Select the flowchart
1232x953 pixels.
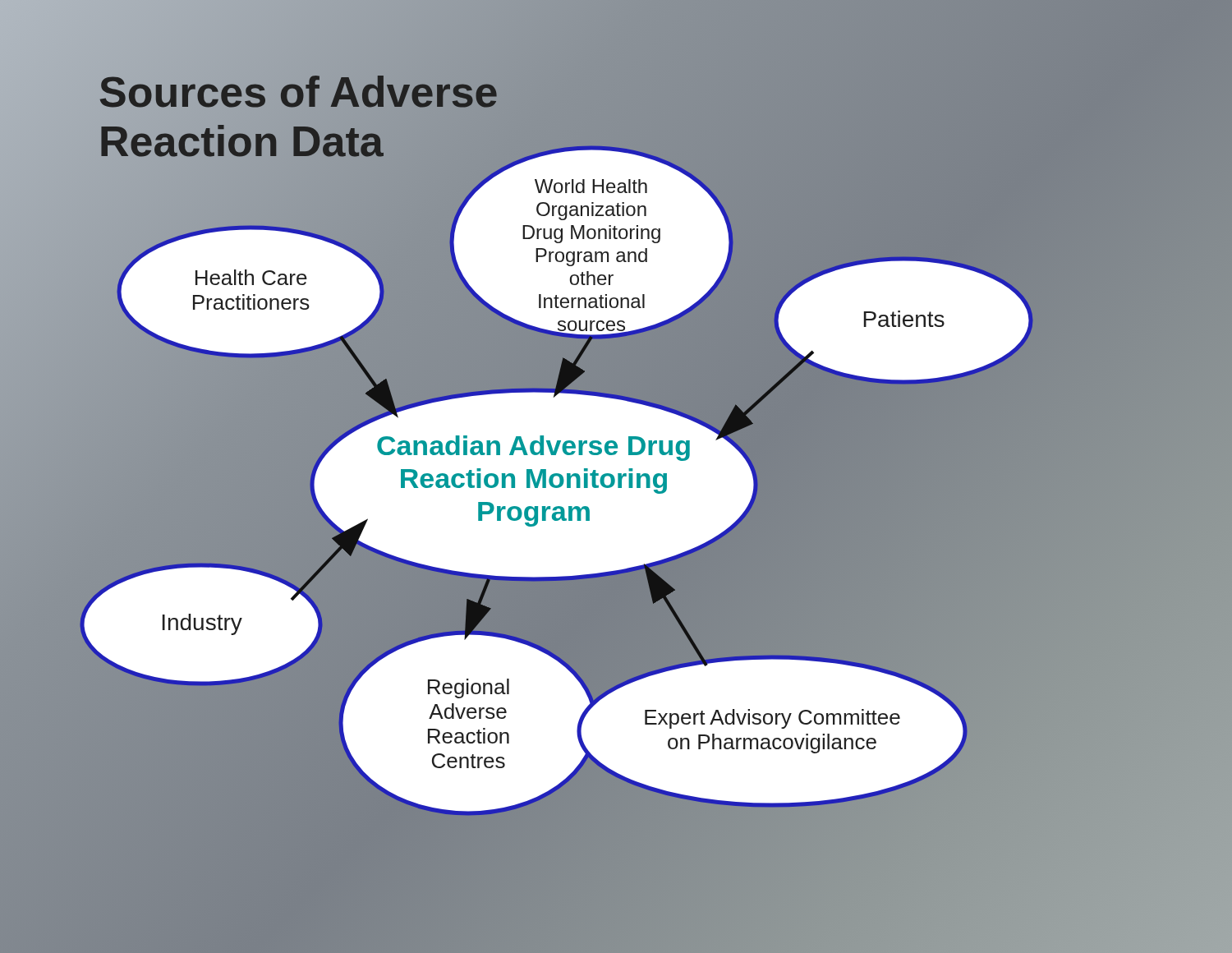pos(616,476)
